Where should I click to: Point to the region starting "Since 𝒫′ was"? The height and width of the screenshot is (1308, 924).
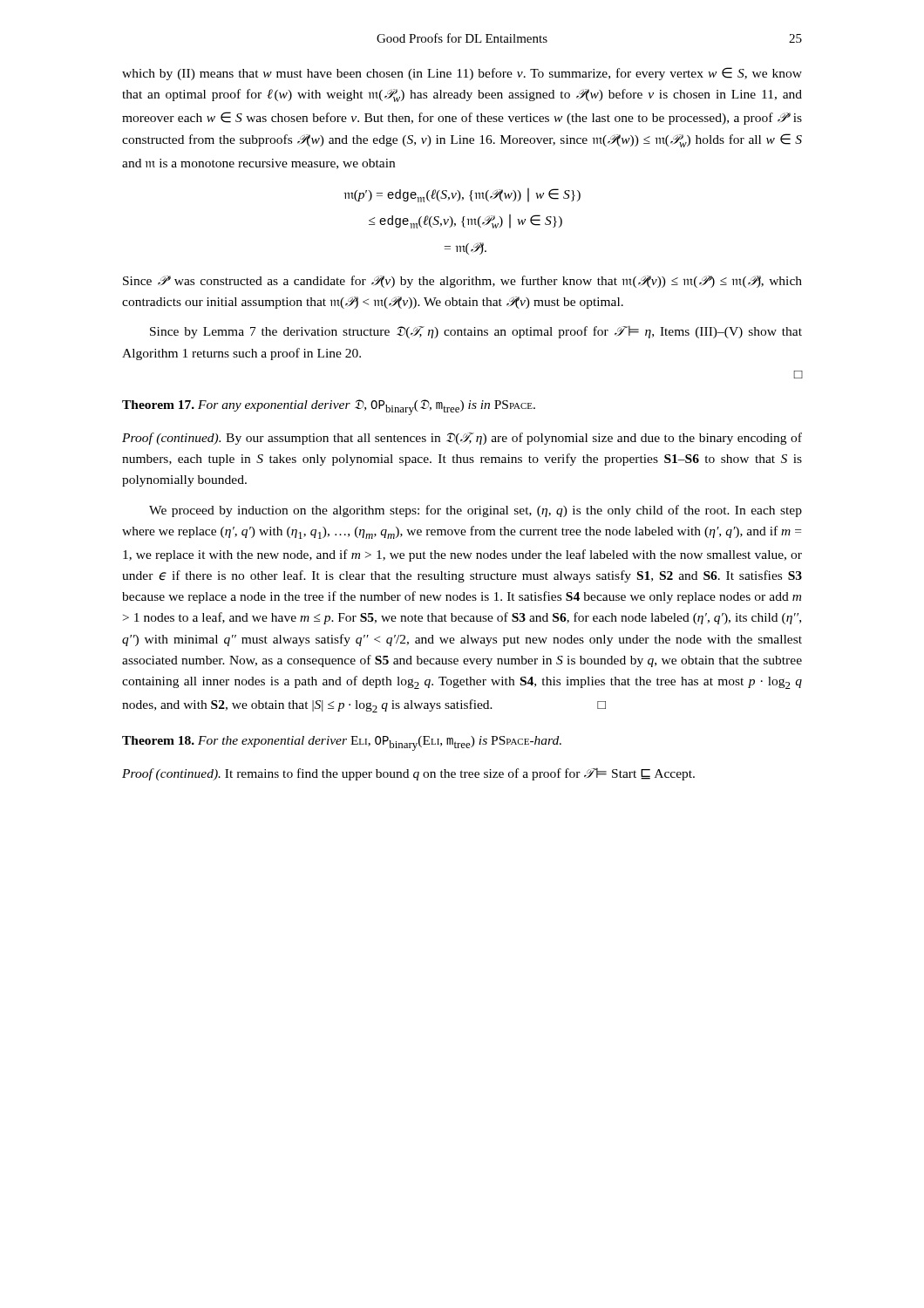pyautogui.click(x=462, y=291)
